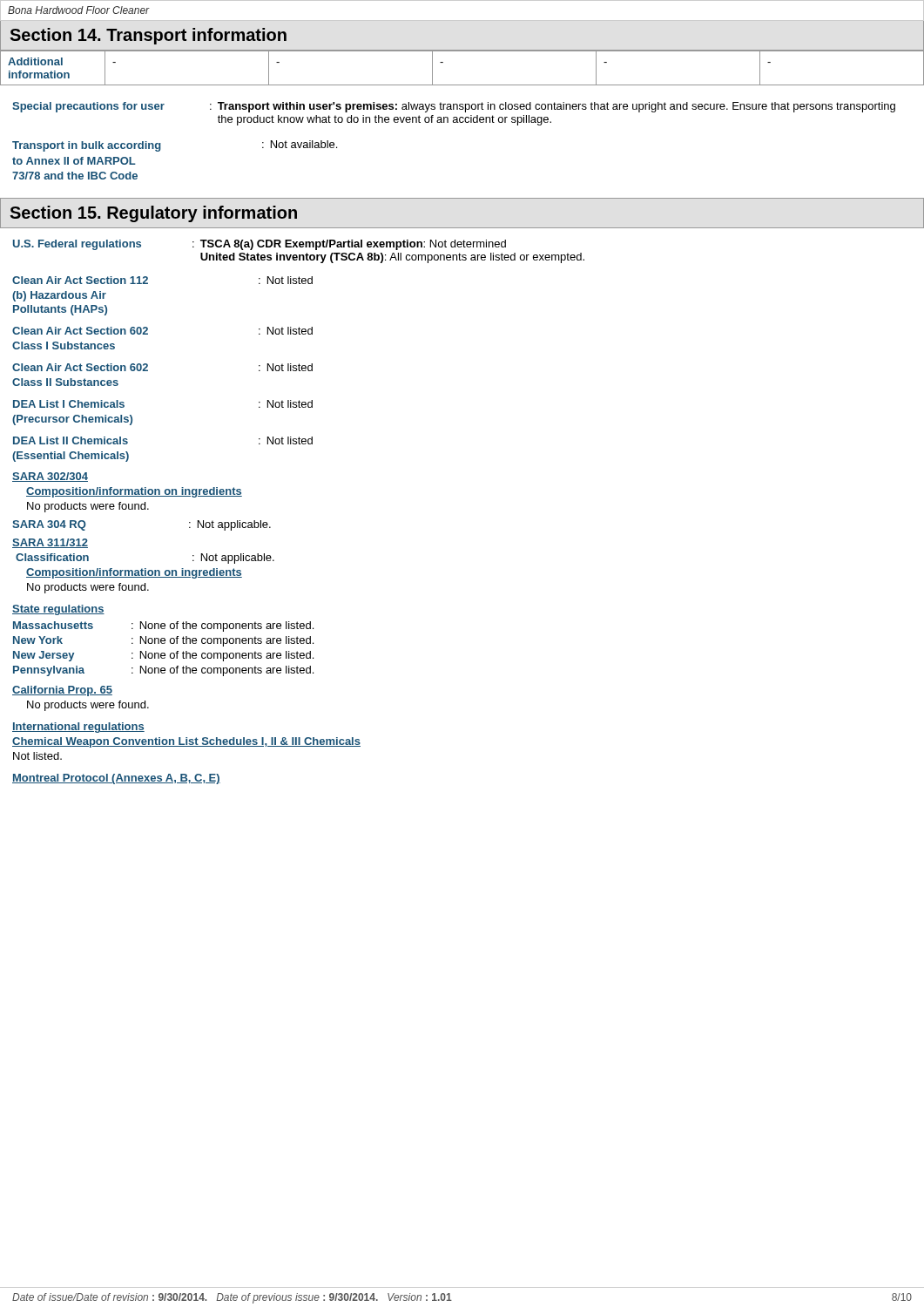Locate the text containing "State regulations"
The height and width of the screenshot is (1307, 924).
(x=58, y=609)
